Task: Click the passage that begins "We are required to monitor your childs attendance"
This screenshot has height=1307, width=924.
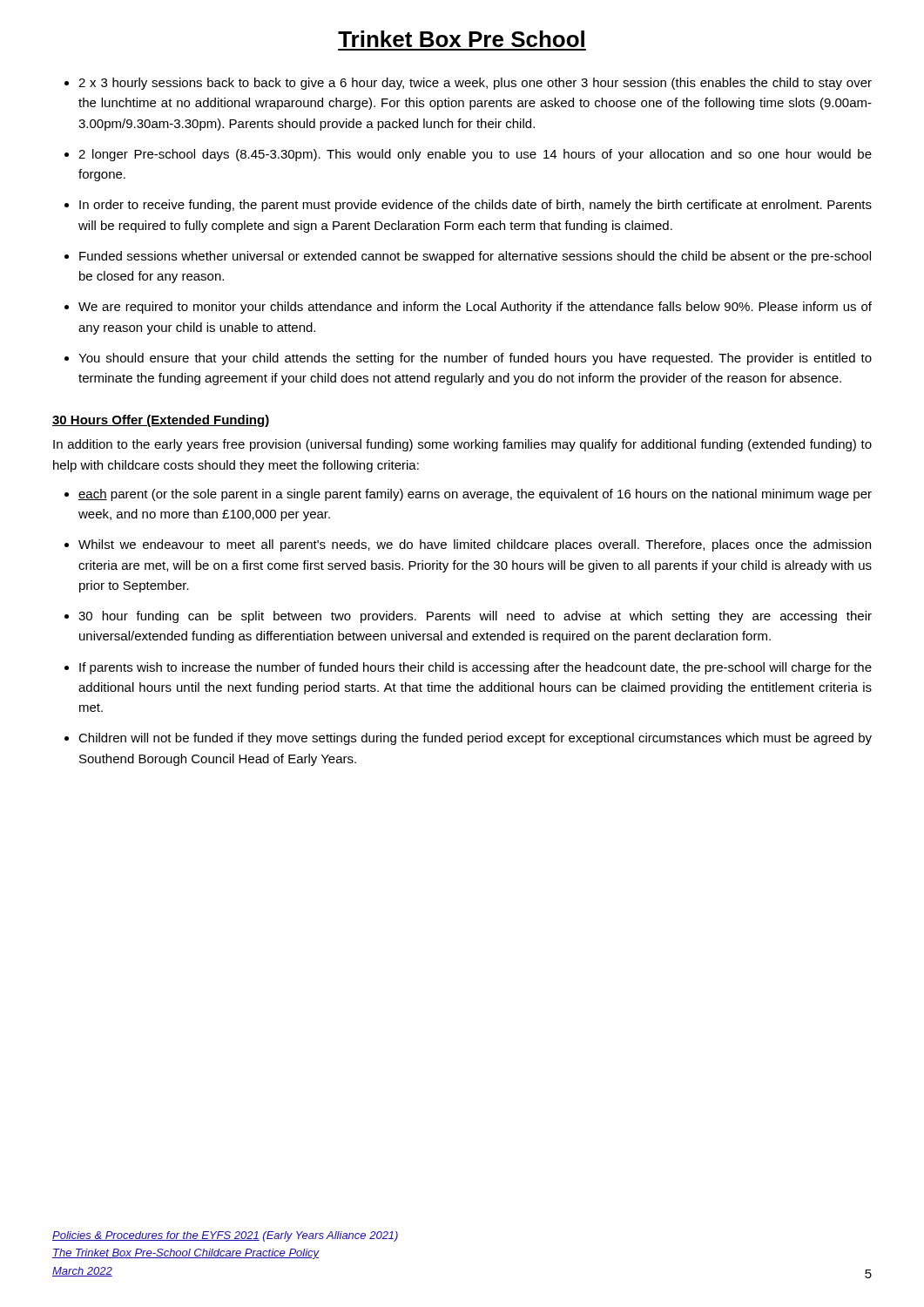Action: pos(475,317)
